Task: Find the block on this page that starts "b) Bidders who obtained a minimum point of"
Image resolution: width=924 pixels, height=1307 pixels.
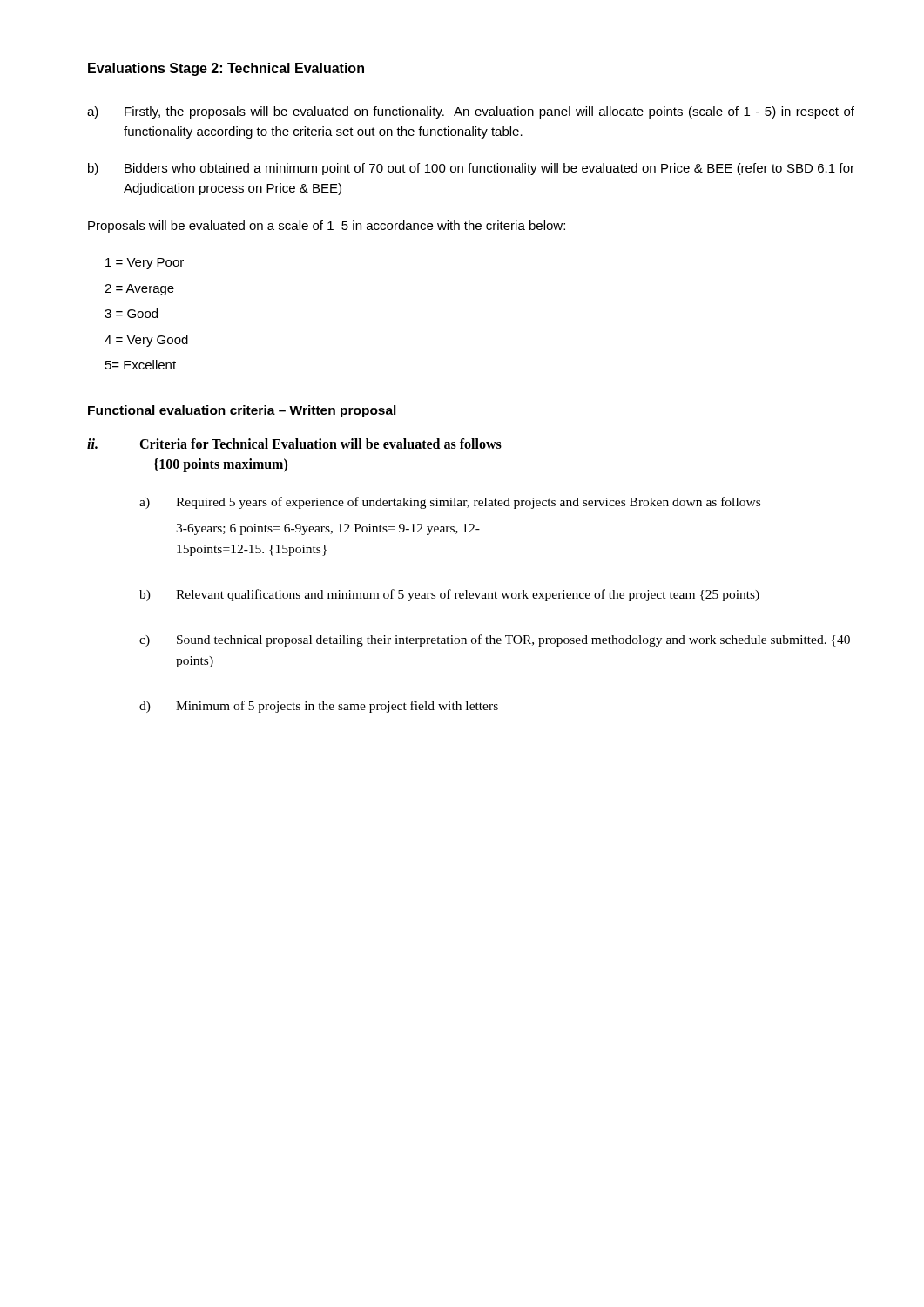Action: coord(471,177)
